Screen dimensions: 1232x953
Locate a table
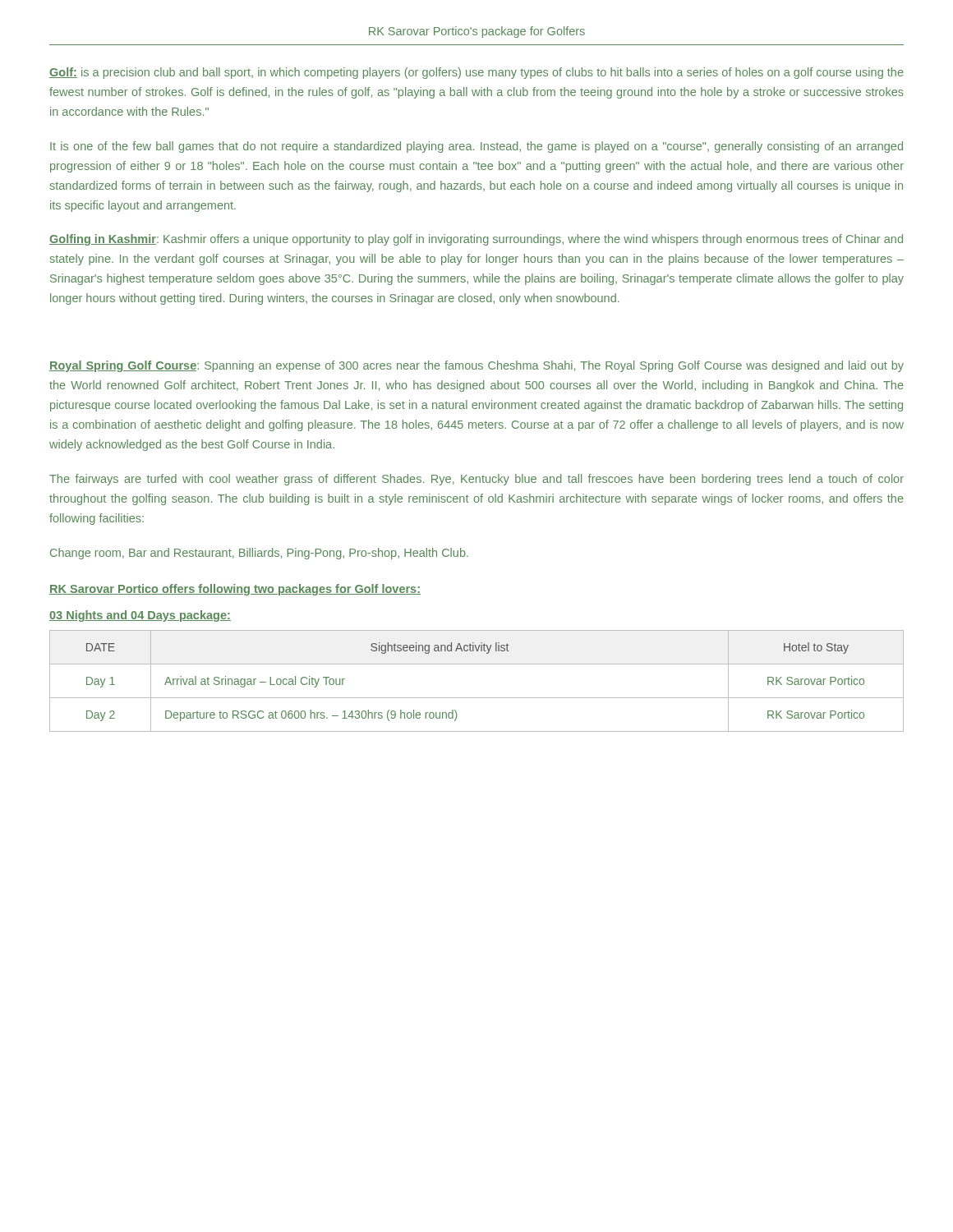(476, 681)
